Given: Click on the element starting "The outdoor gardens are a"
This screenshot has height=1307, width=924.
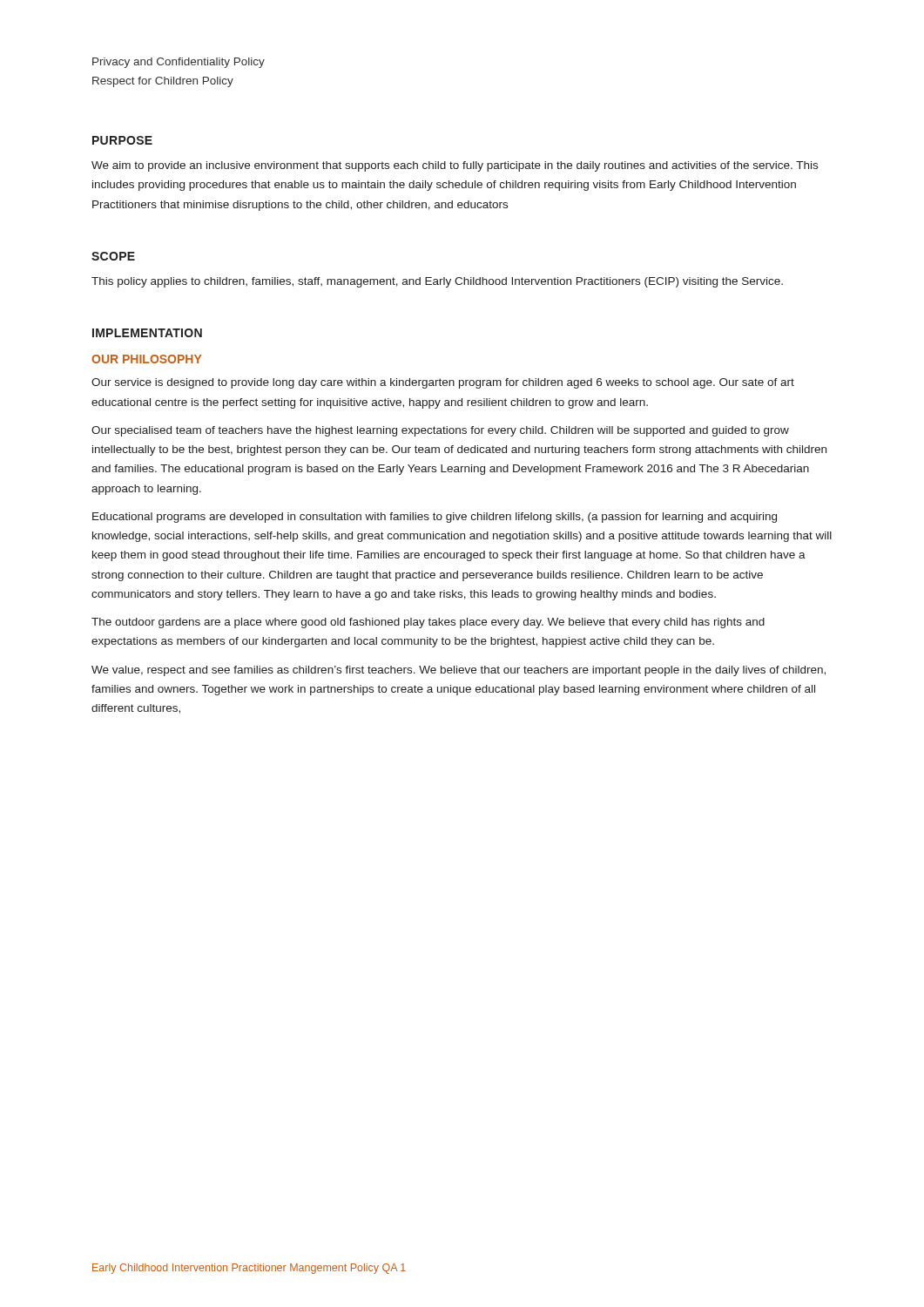Looking at the screenshot, I should [x=428, y=632].
